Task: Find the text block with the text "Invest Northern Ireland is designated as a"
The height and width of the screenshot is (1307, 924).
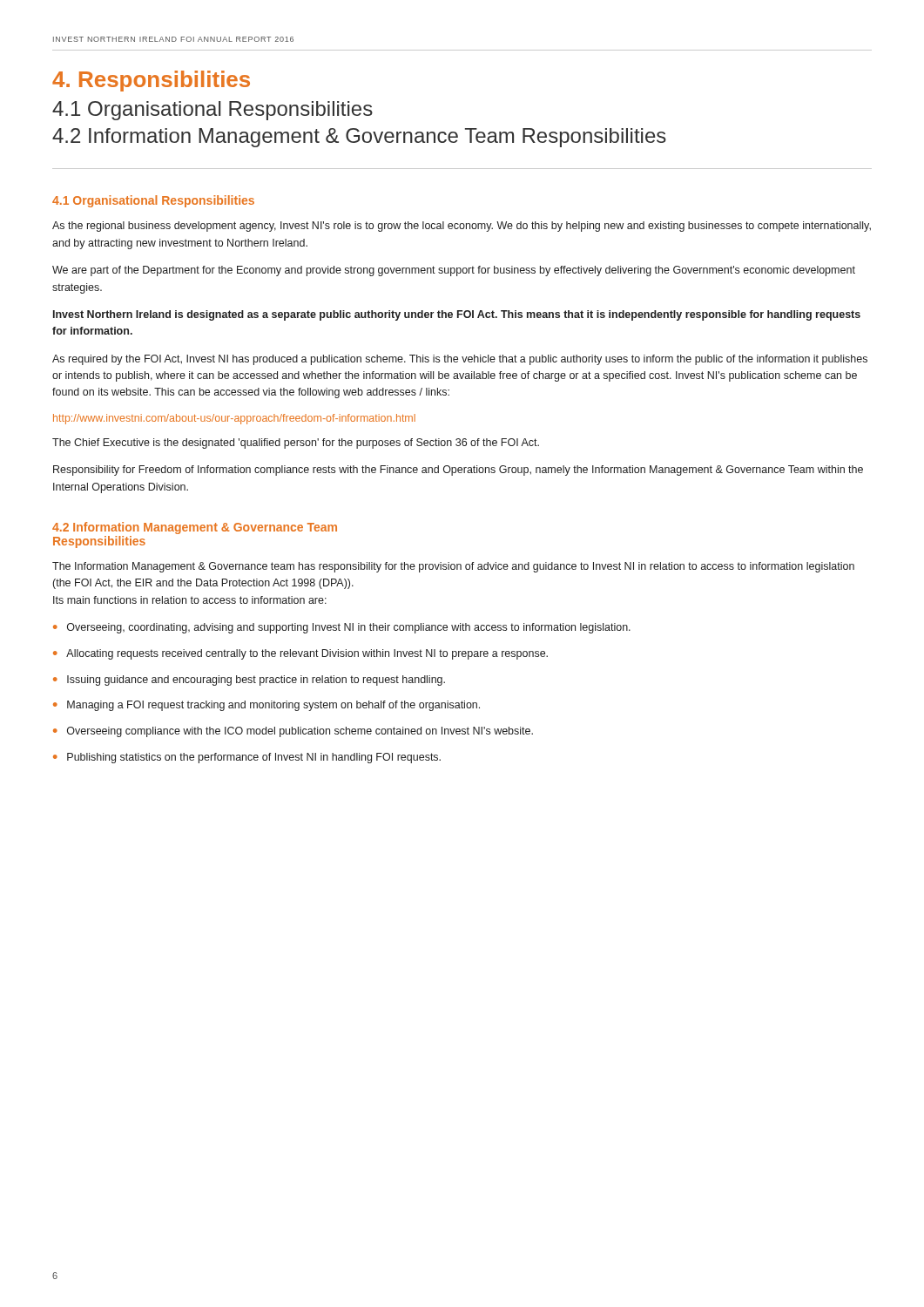Action: pos(456,323)
